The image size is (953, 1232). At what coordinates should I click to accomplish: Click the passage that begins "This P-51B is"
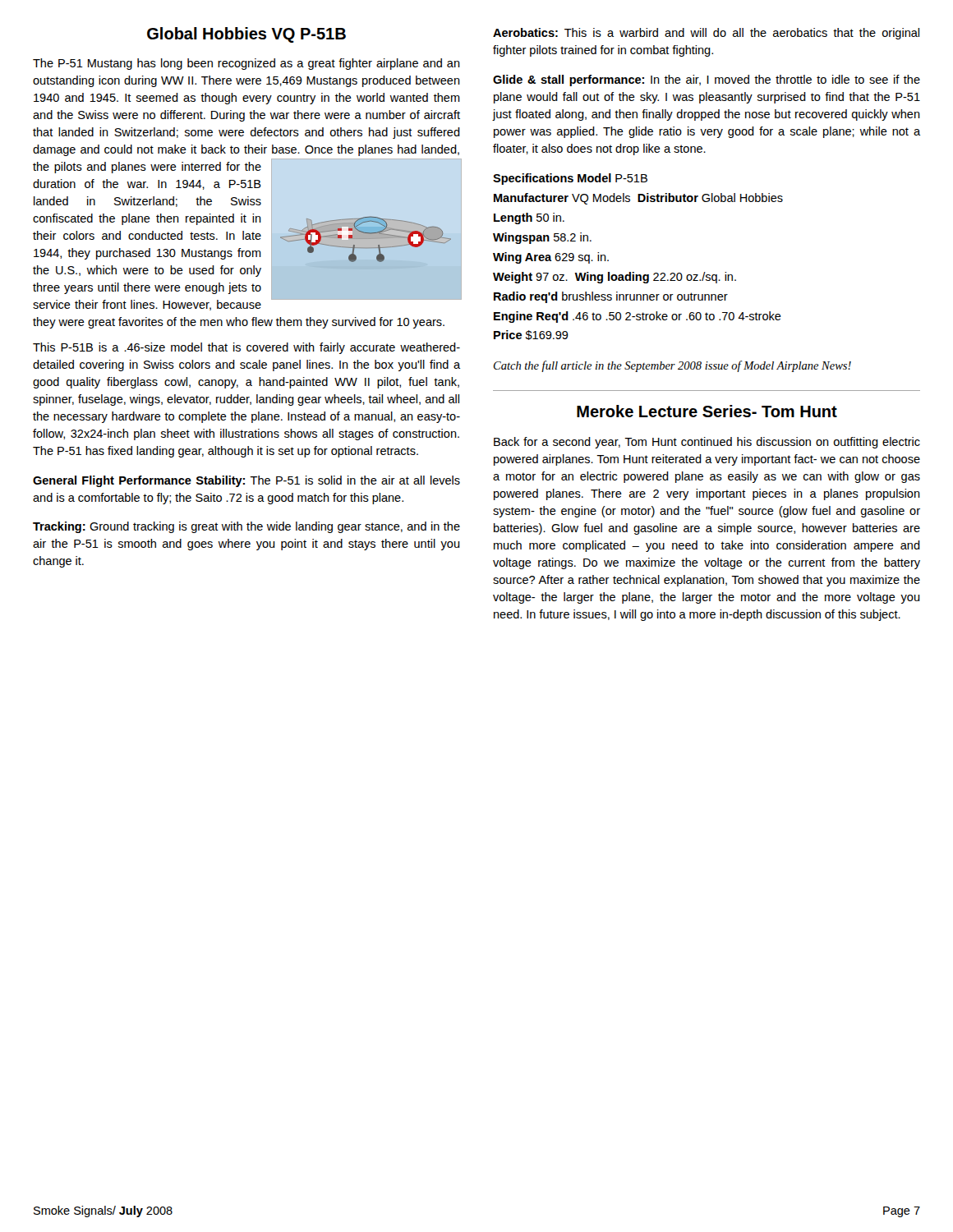point(246,399)
